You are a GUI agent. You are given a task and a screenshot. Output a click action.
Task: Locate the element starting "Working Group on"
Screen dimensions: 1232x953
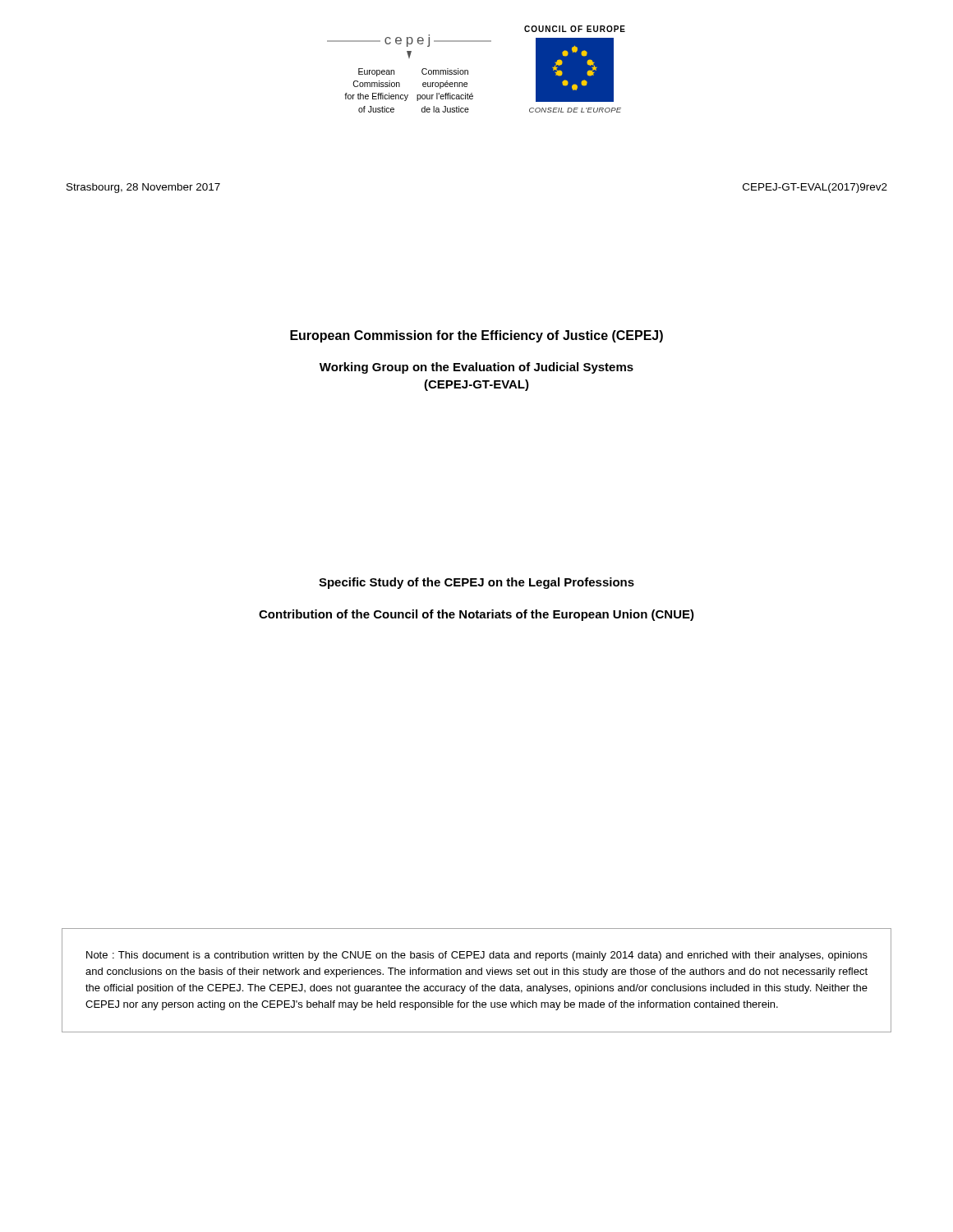pos(476,375)
